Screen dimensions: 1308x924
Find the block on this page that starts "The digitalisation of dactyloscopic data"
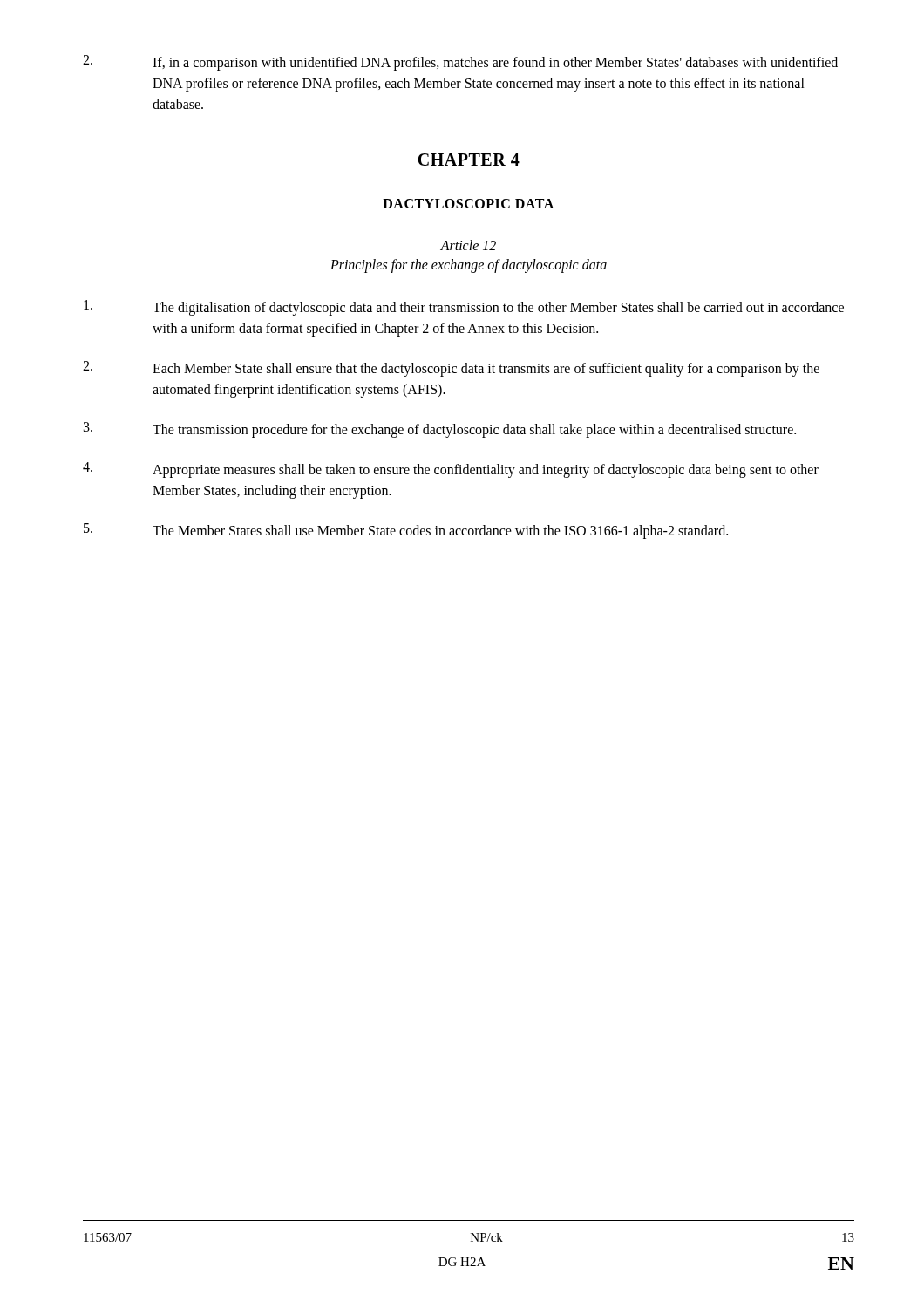point(469,318)
